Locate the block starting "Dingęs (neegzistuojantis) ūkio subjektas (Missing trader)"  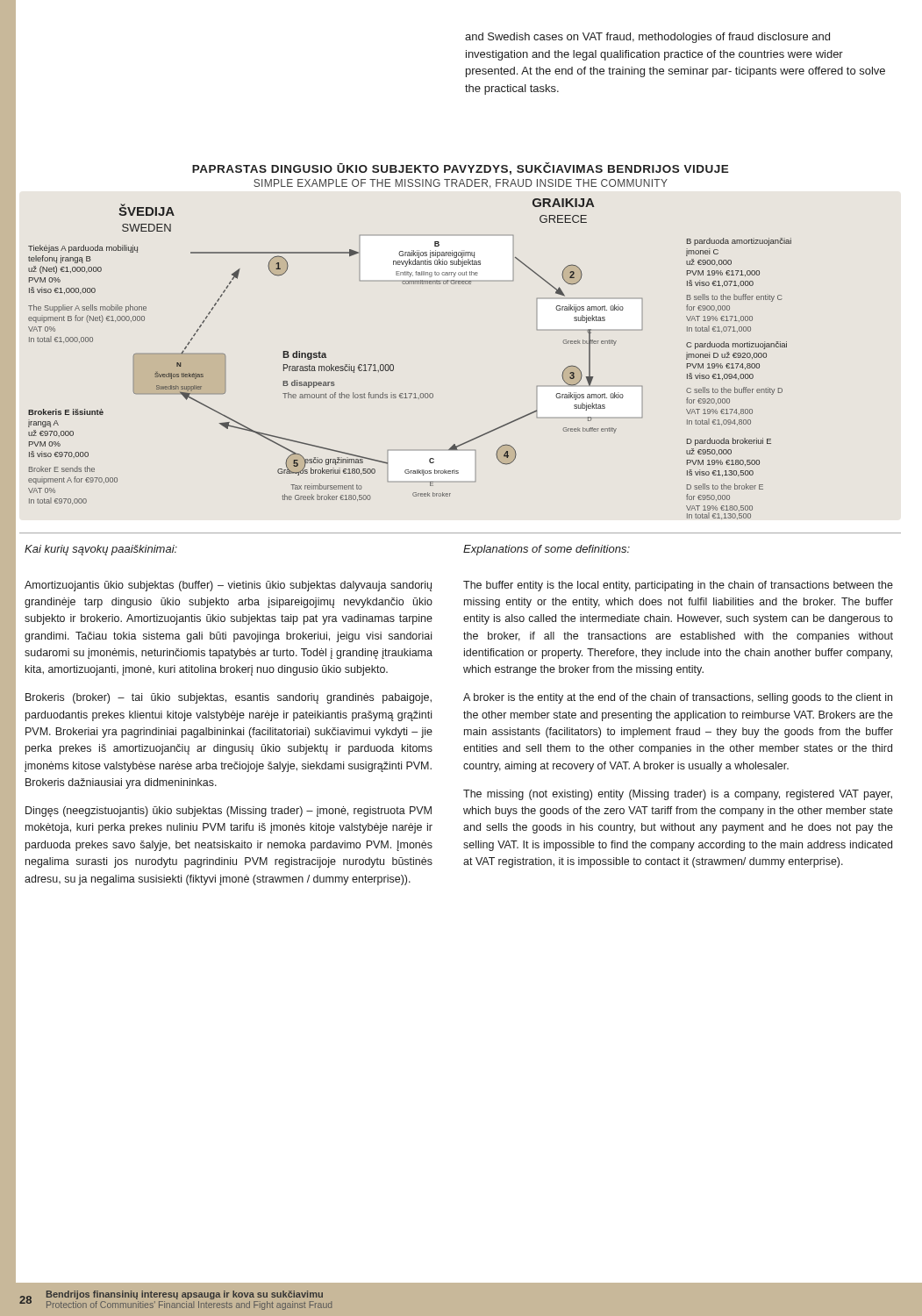pyautogui.click(x=229, y=845)
